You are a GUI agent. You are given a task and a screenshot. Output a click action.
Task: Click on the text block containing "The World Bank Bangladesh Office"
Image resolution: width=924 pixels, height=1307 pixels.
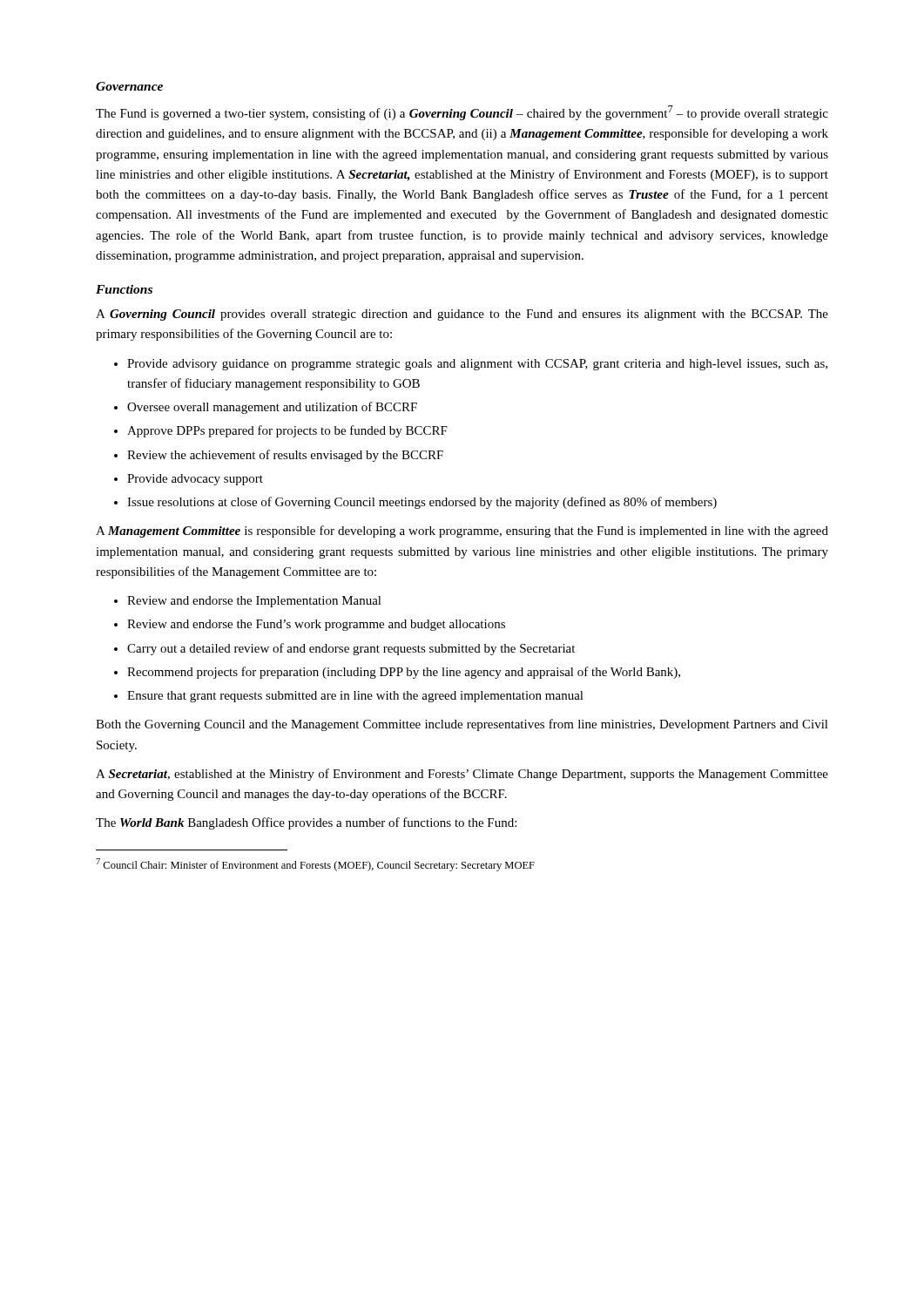pyautogui.click(x=307, y=823)
